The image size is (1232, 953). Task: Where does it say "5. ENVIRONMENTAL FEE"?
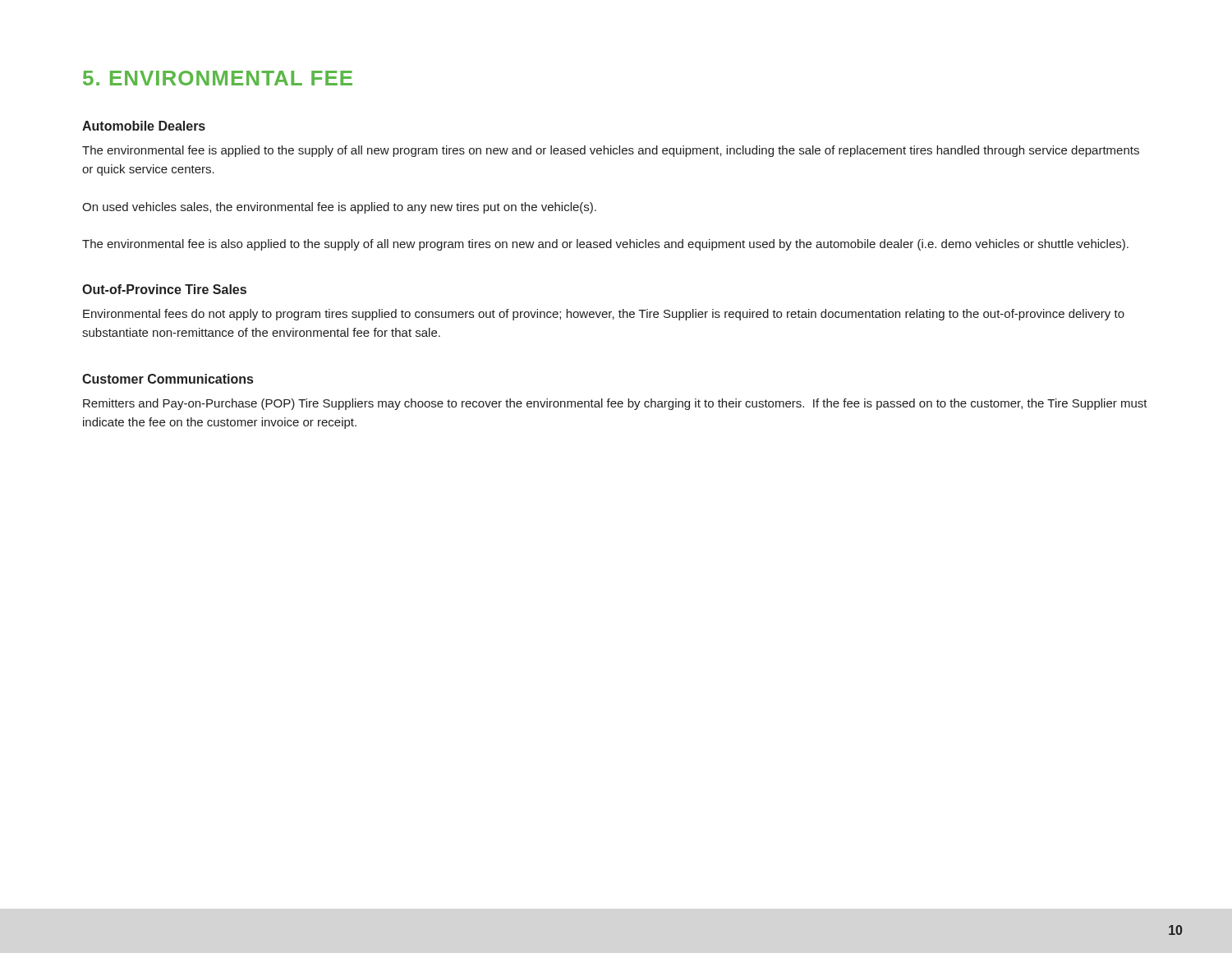pos(218,78)
